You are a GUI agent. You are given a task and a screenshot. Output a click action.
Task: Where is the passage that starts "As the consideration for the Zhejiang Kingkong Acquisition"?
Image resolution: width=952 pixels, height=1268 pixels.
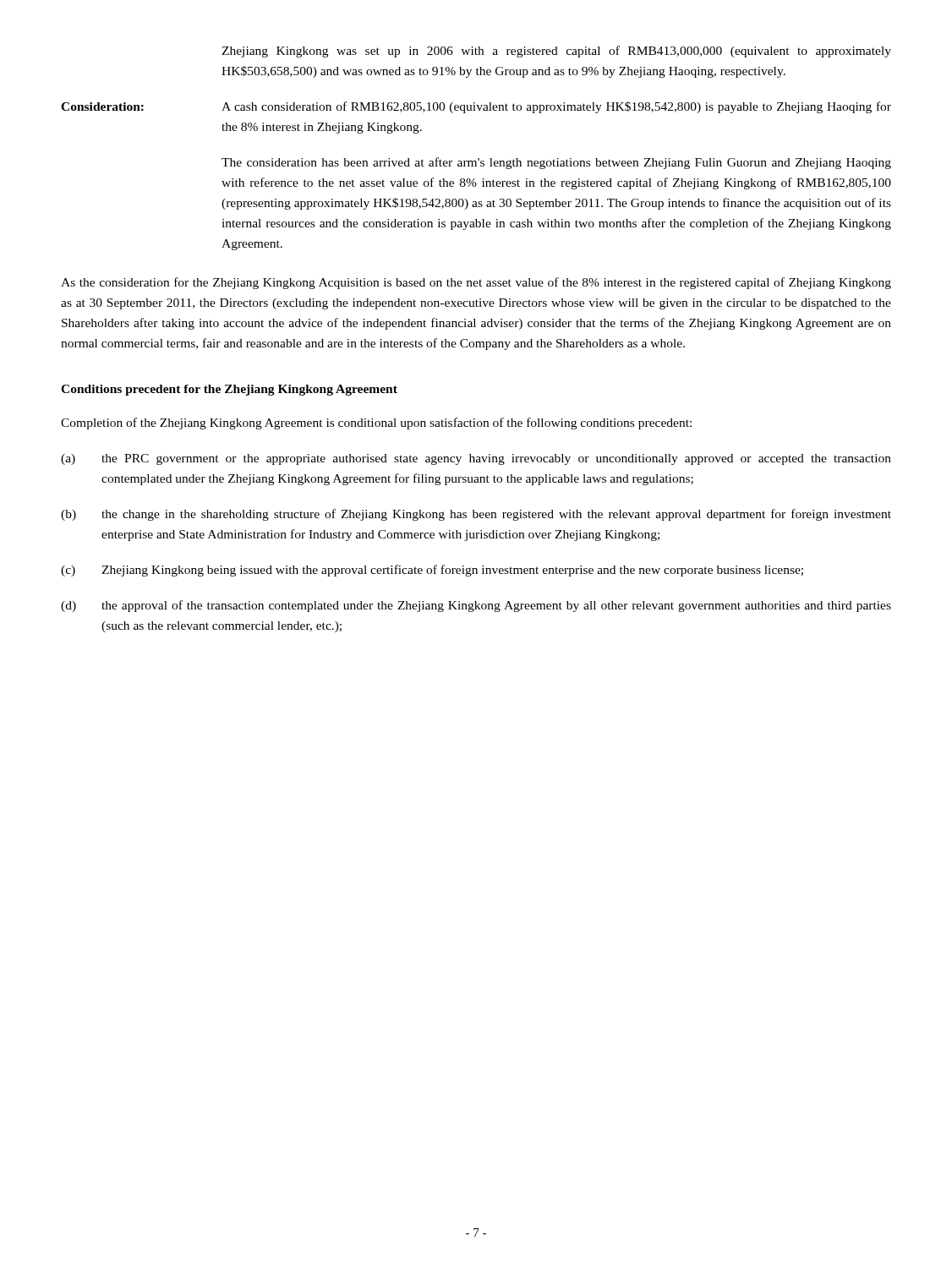point(476,312)
